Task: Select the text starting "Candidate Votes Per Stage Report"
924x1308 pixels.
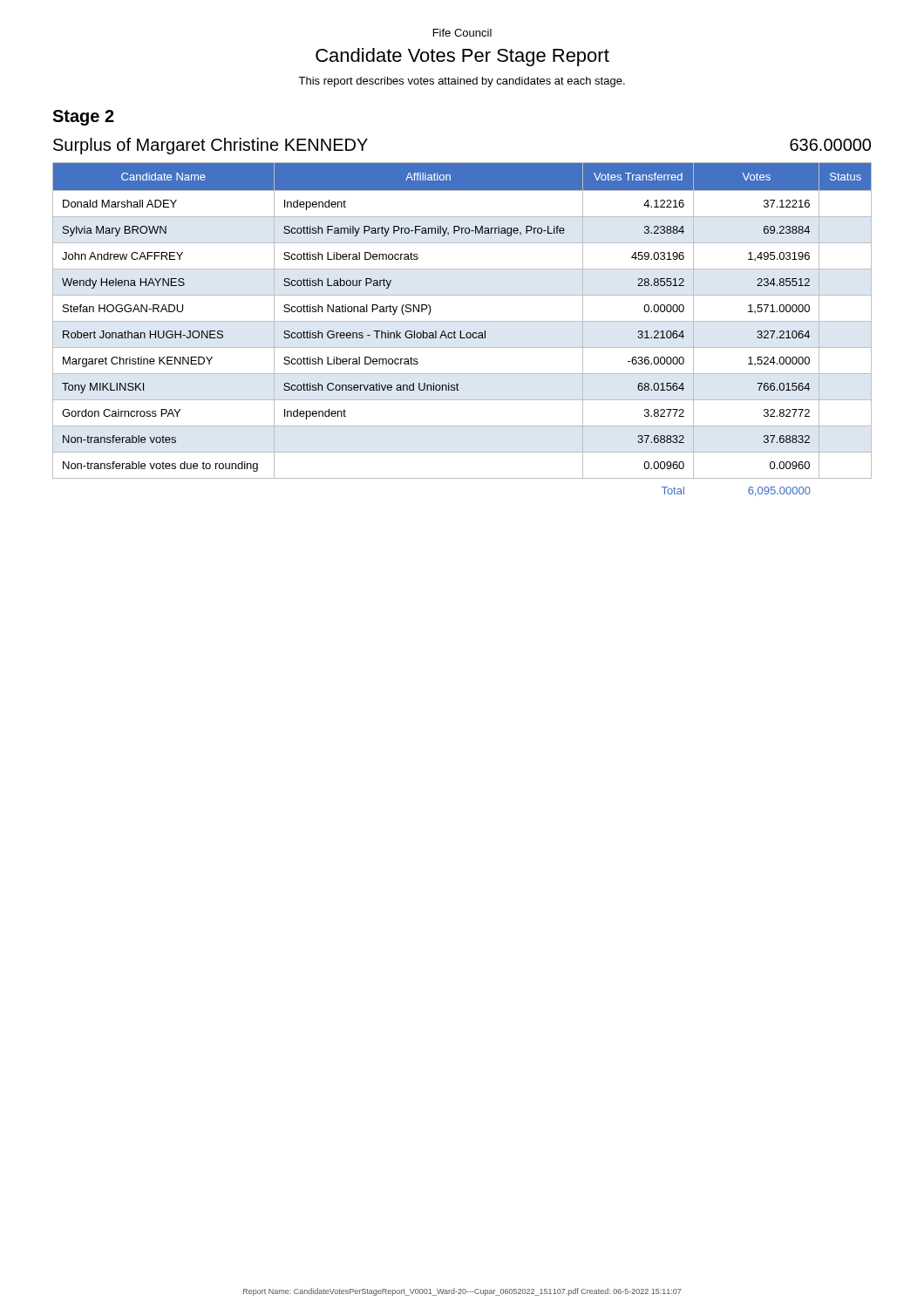Action: (462, 55)
